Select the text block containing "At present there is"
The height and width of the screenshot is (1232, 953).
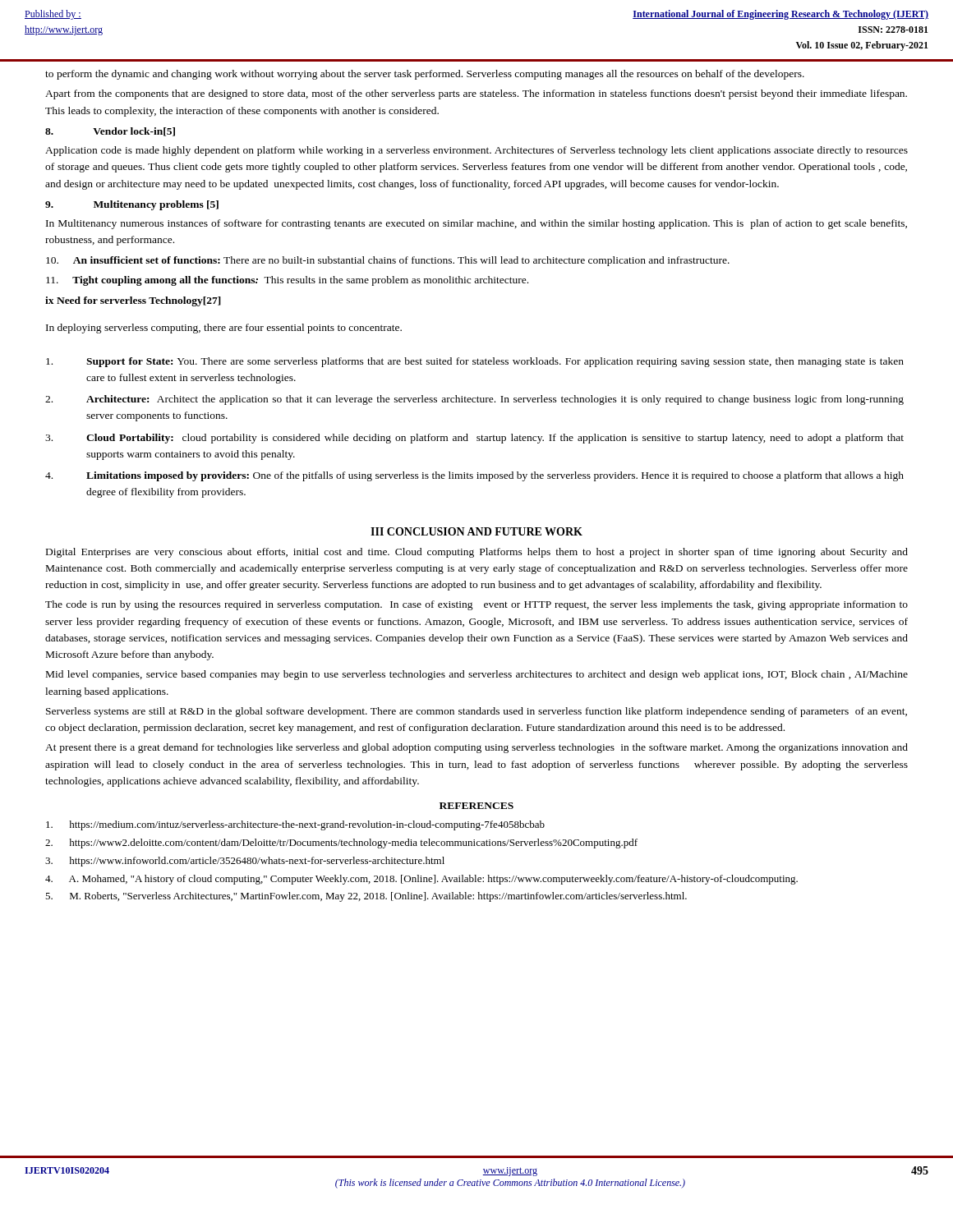[x=476, y=764]
